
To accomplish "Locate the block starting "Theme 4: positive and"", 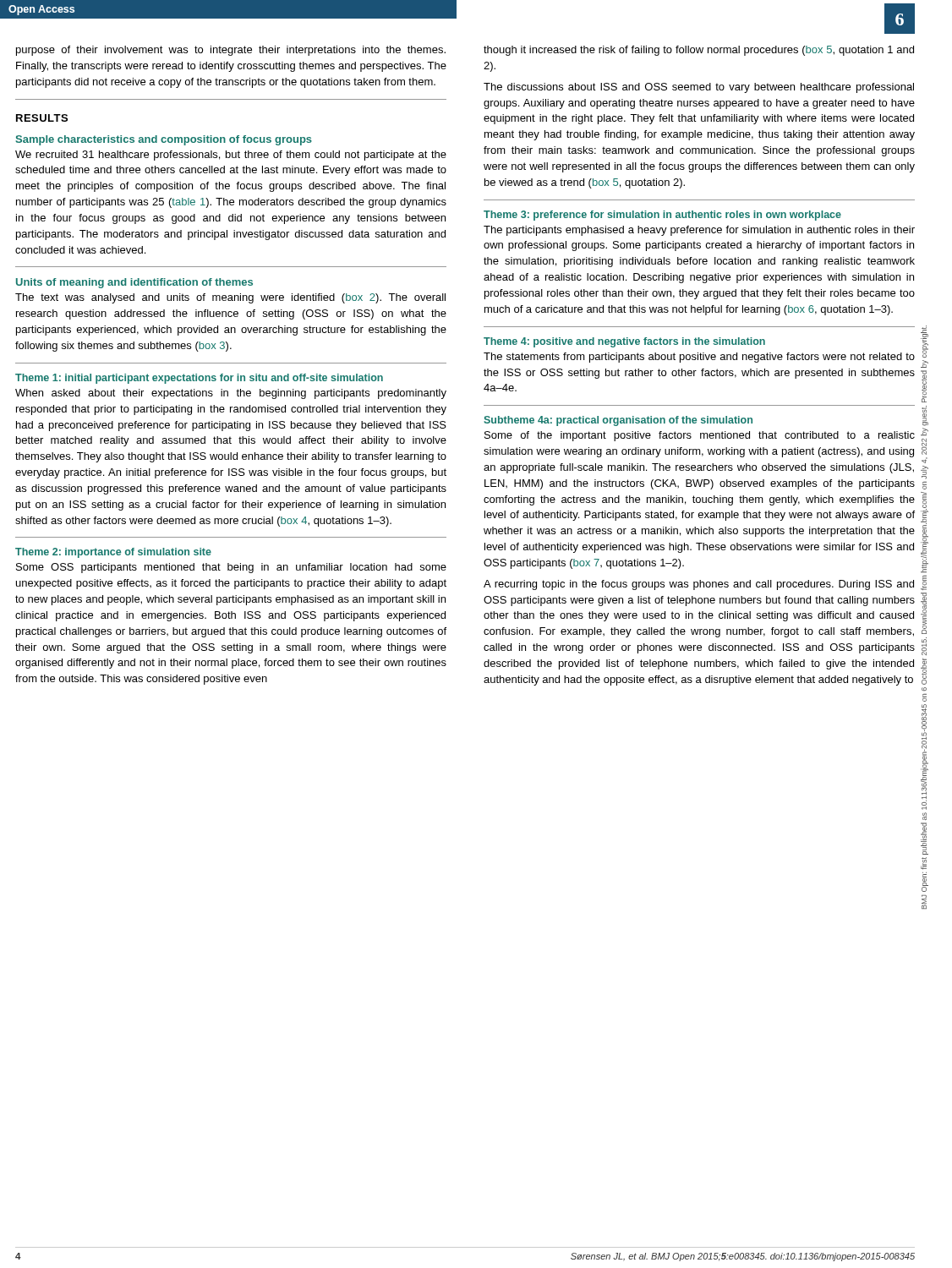I will [x=625, y=341].
